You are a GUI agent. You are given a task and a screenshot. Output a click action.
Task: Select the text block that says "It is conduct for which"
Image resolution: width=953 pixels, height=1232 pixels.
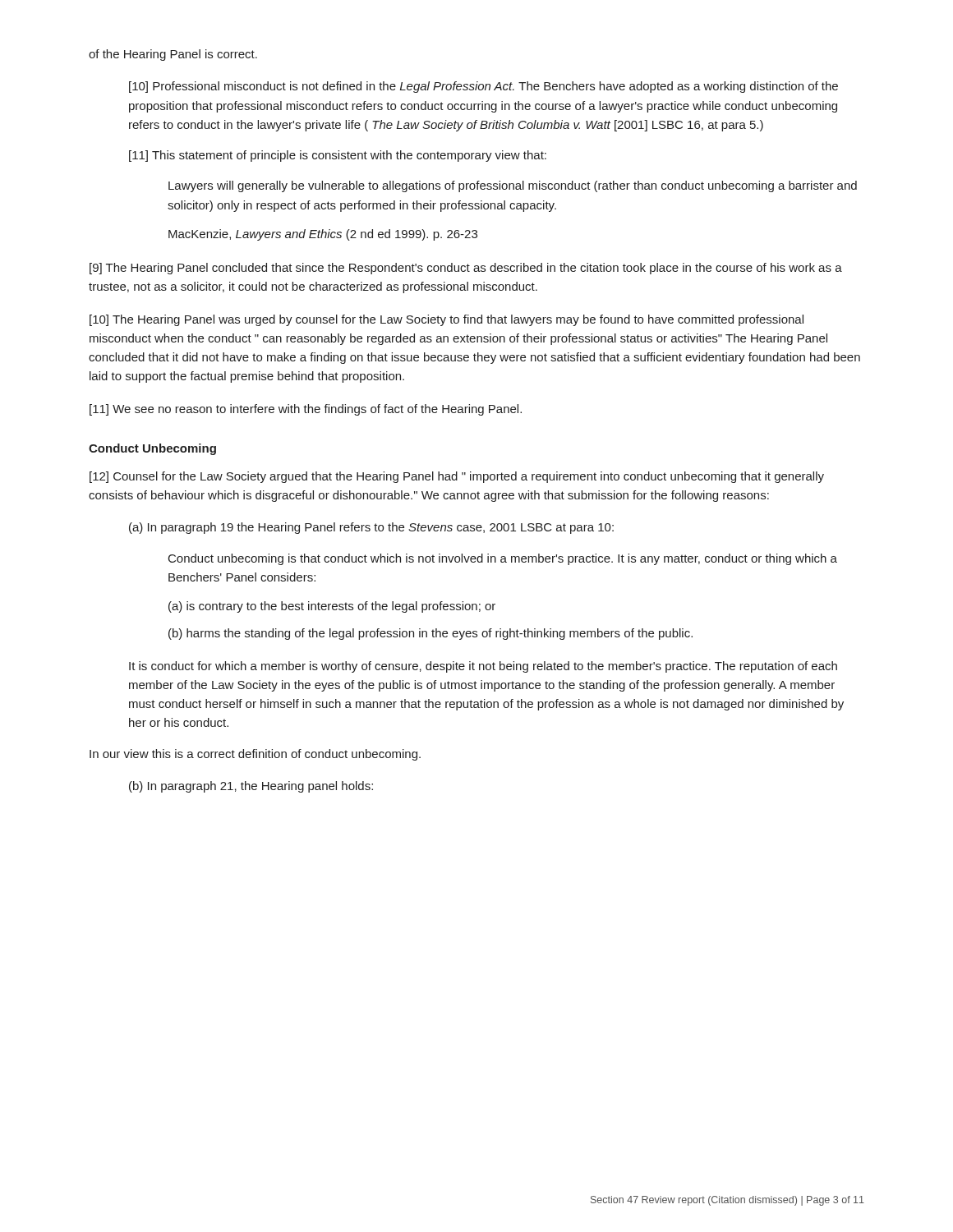click(486, 694)
